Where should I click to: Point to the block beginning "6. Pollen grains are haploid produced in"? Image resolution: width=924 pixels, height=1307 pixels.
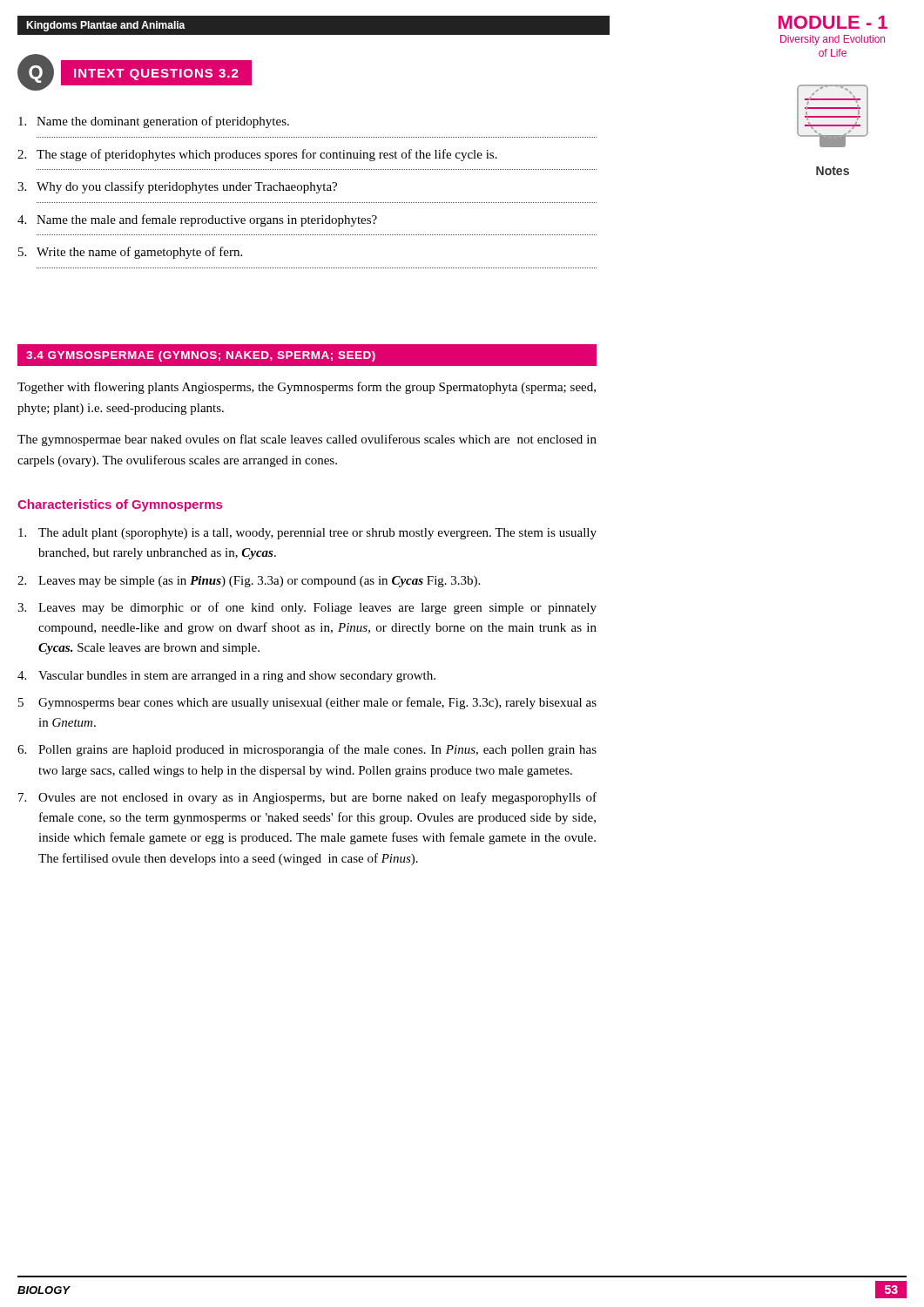point(307,760)
